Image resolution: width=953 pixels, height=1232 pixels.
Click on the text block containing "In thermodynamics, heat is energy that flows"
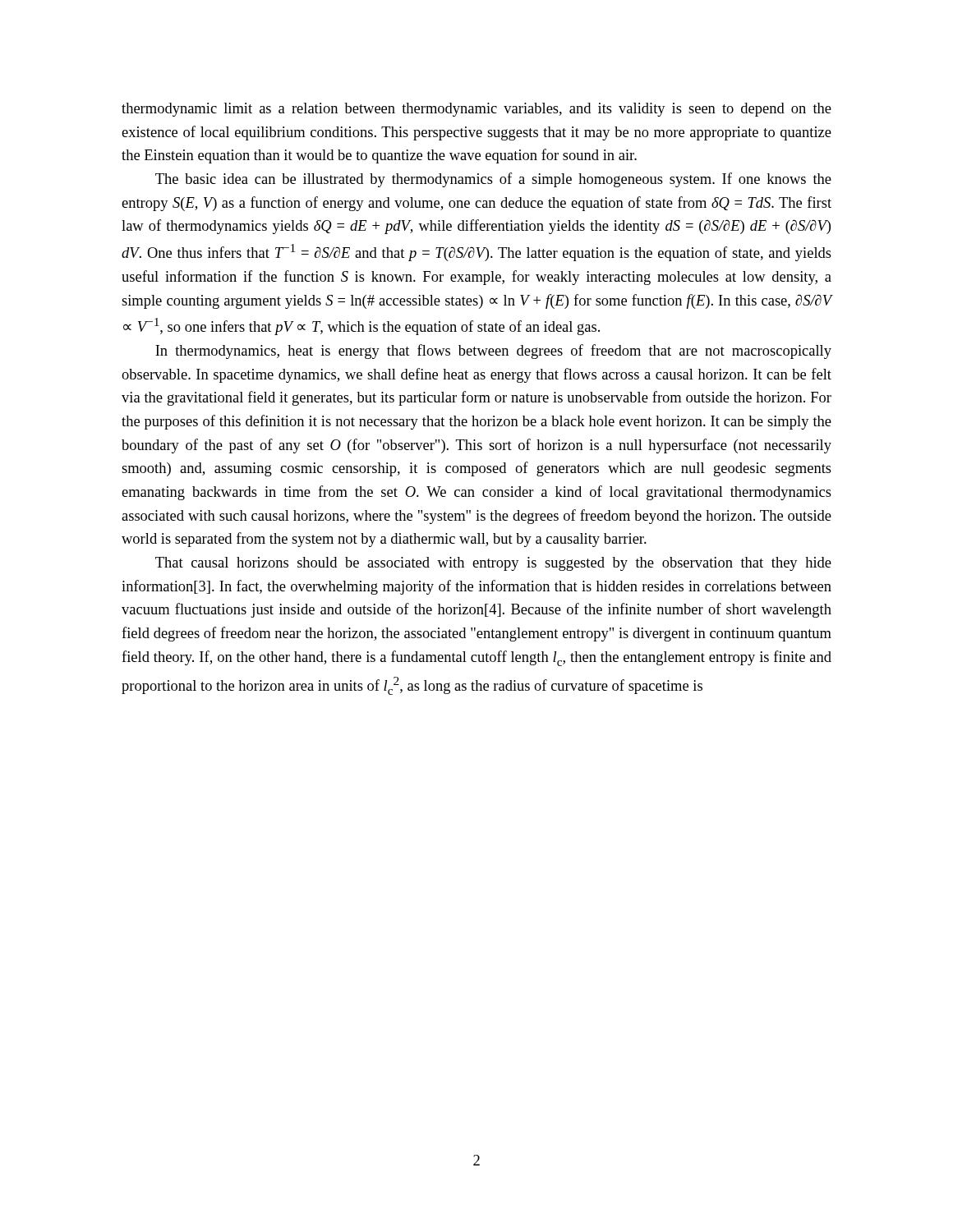pos(476,445)
